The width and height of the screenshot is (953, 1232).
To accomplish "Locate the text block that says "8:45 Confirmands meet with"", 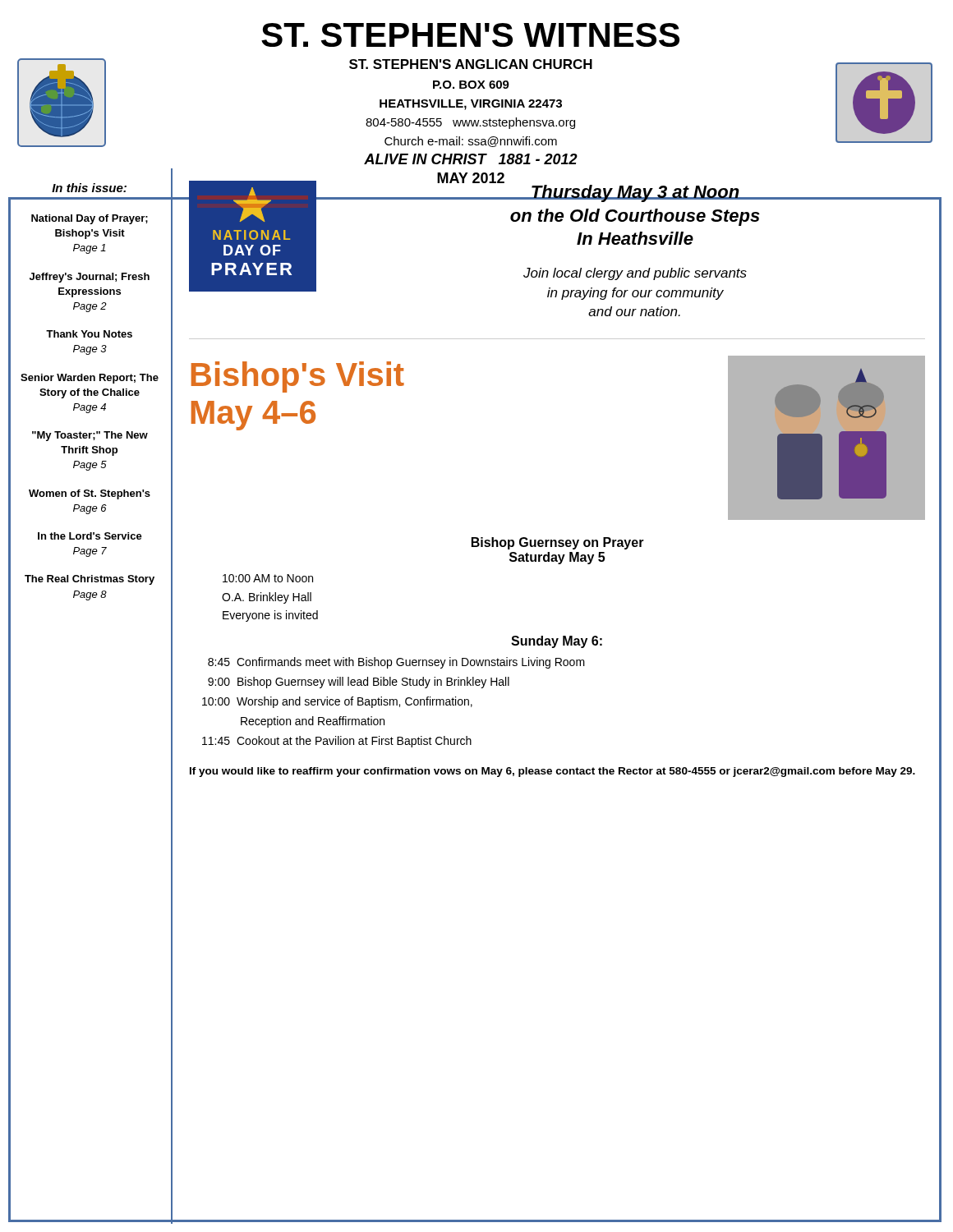I will pos(396,663).
